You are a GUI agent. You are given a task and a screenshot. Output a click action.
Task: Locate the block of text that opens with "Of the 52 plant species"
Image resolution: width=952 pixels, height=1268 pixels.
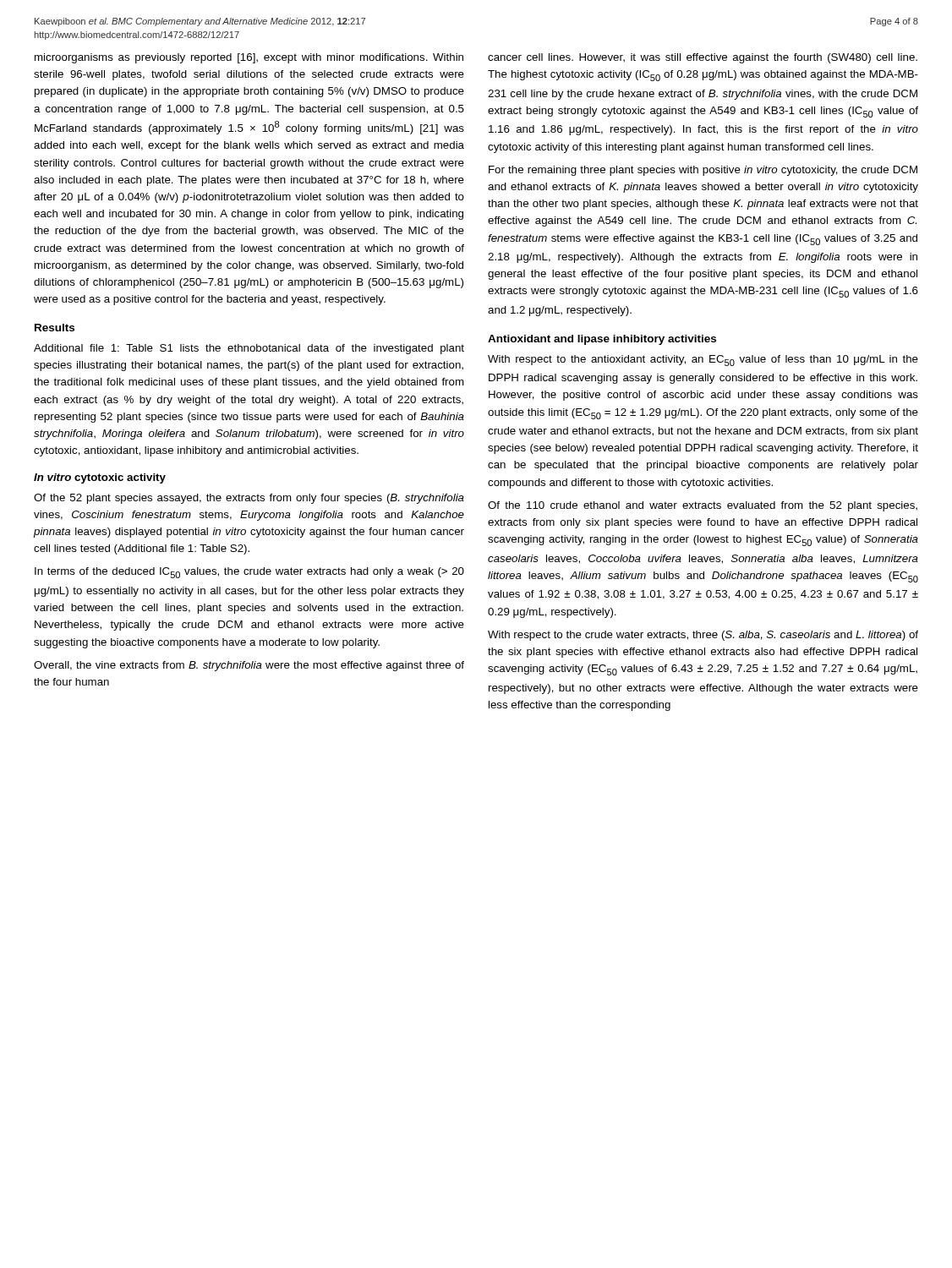(x=249, y=590)
